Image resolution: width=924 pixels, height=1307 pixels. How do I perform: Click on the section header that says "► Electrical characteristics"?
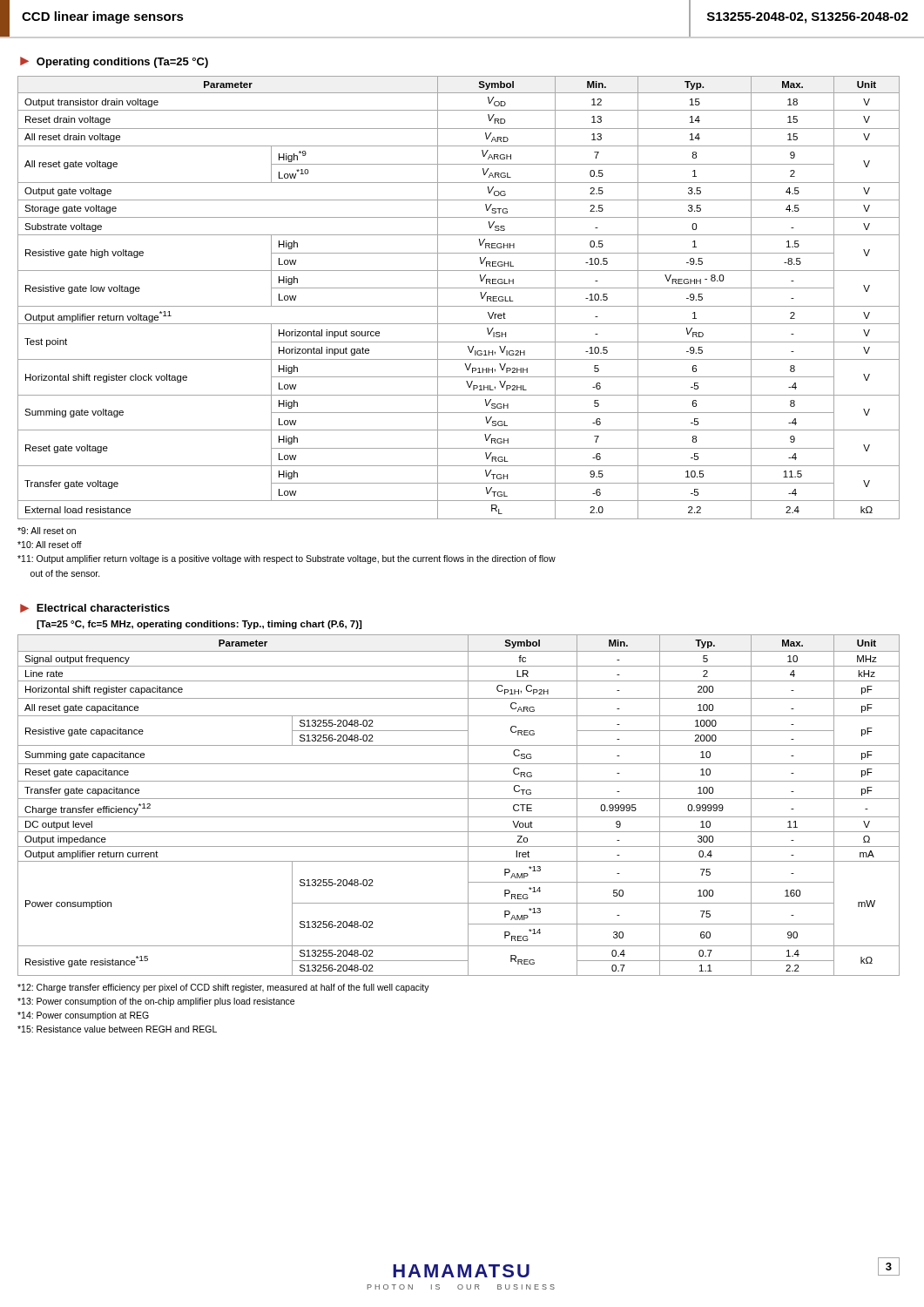coord(94,608)
